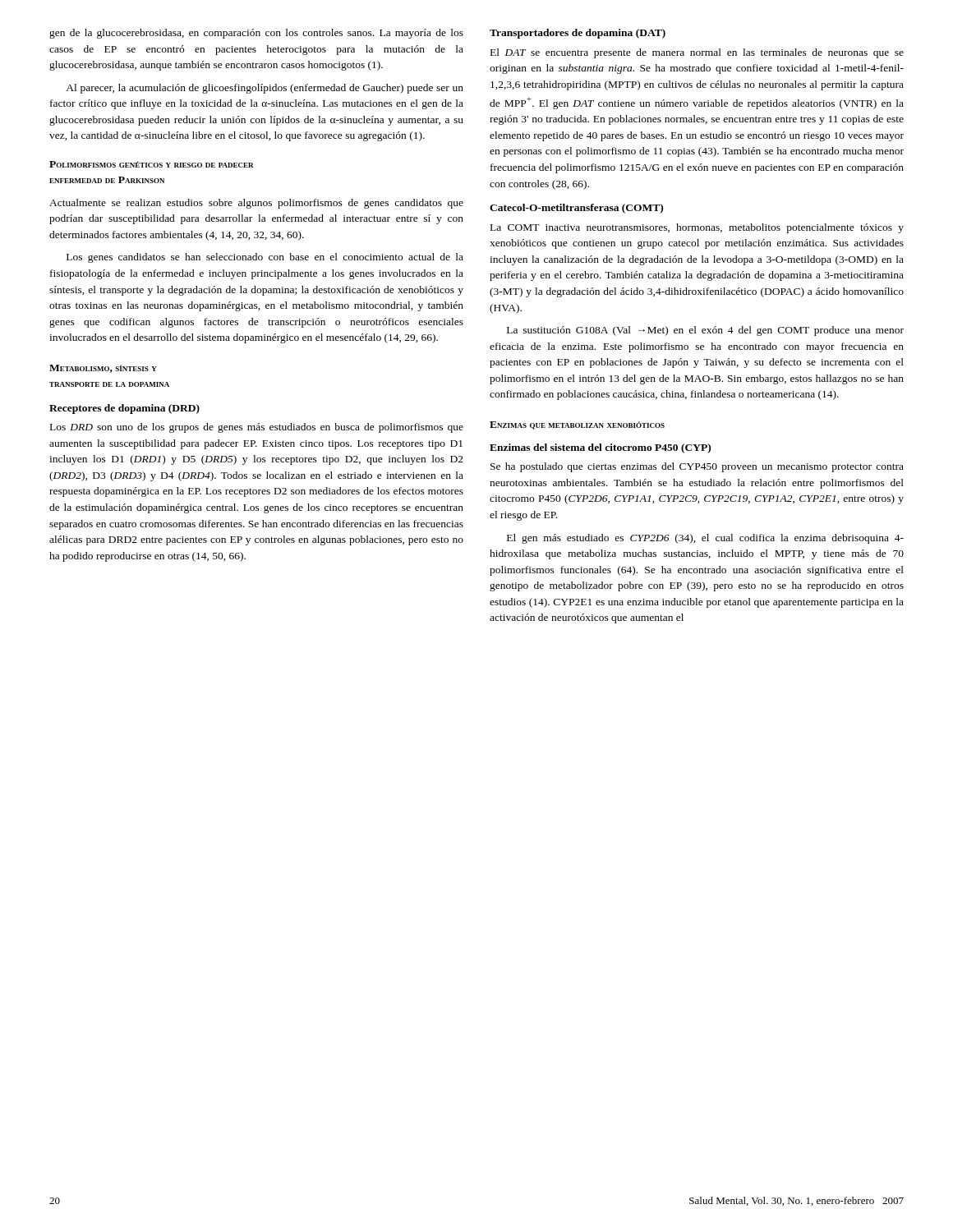
Task: Navigate to the element starting "Al parecer, la"
Action: [256, 112]
